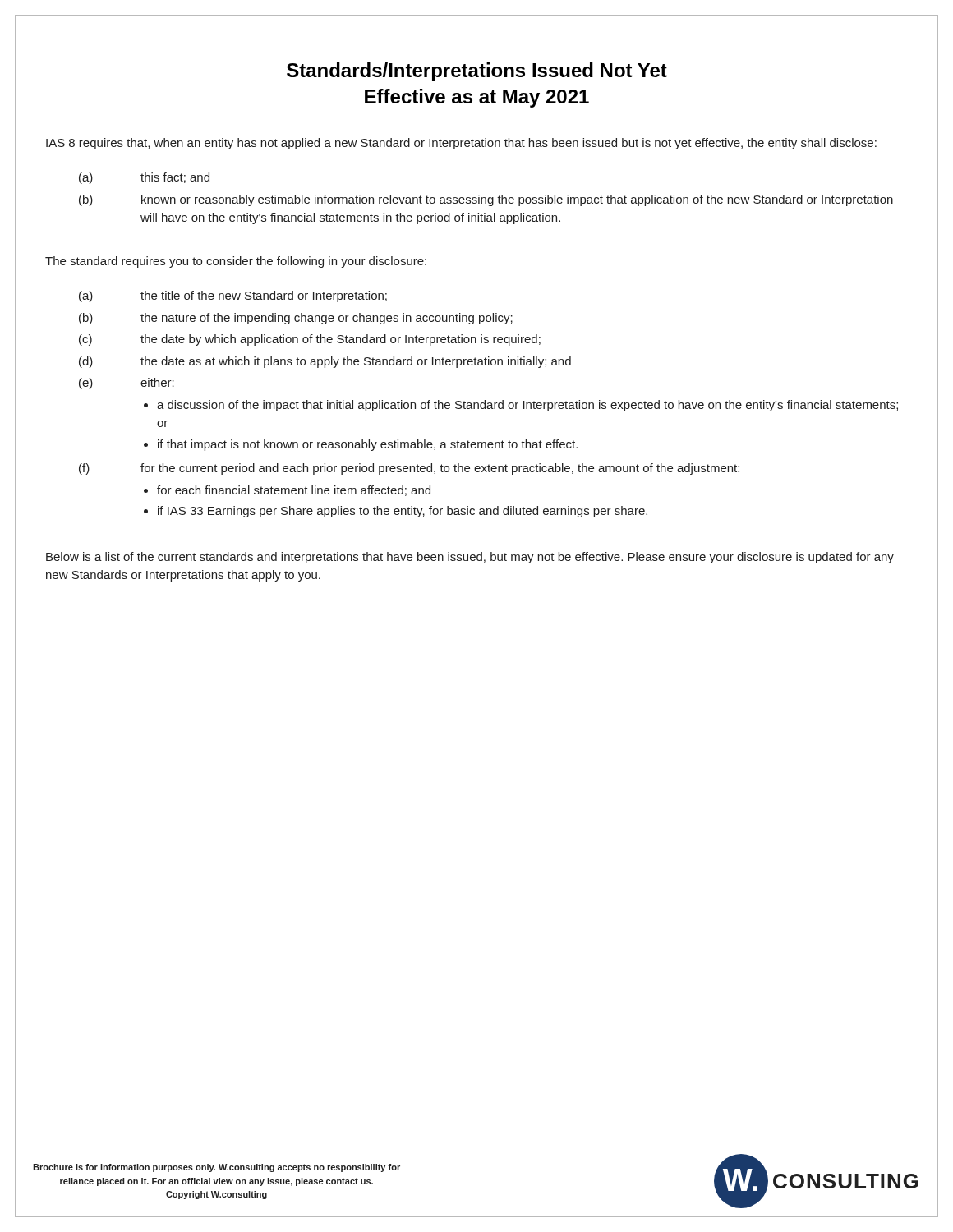
Task: Locate the block starting "(f) for the current period and each prior"
Action: point(409,469)
